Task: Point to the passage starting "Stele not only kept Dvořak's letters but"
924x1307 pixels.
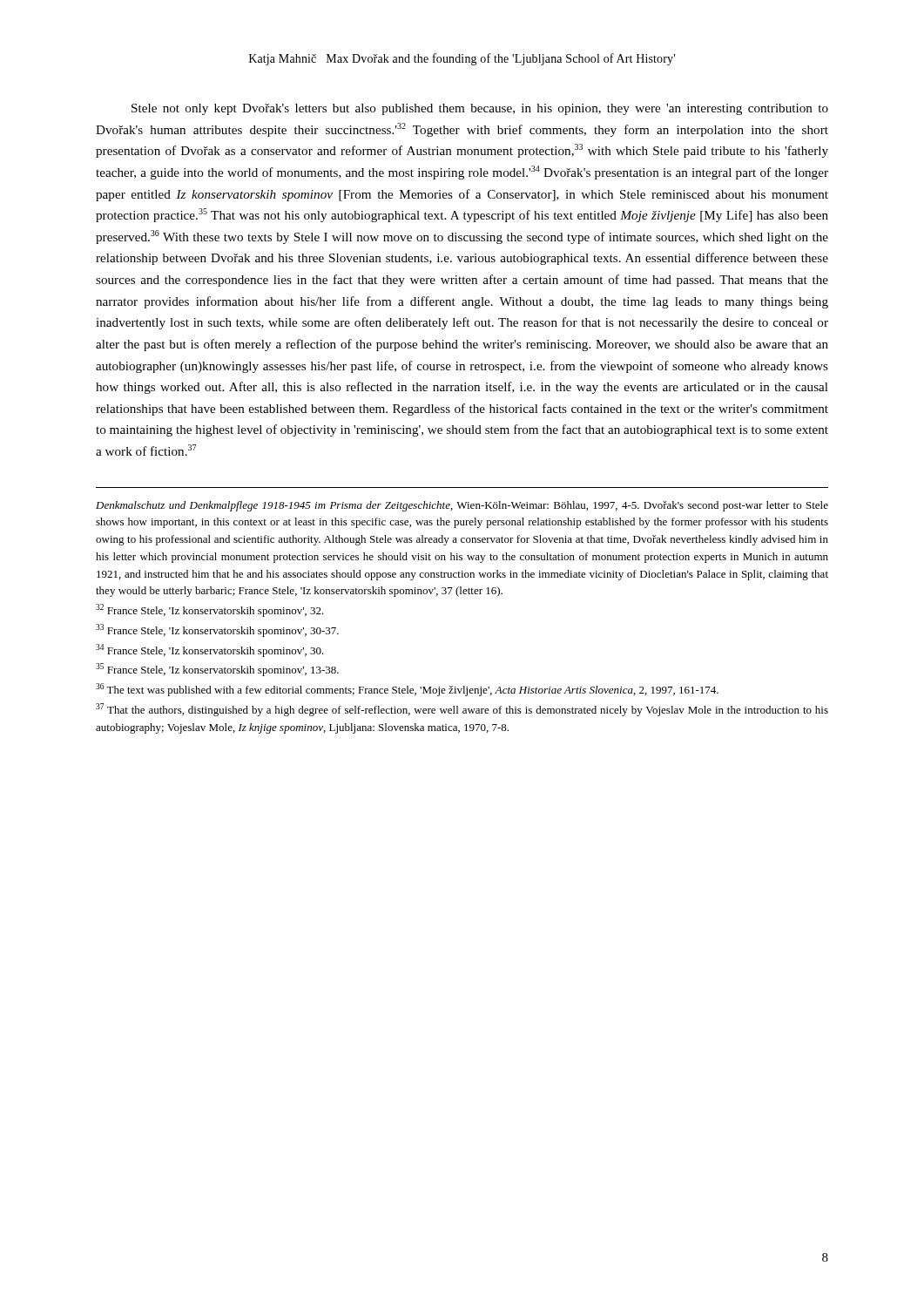Action: [x=462, y=279]
